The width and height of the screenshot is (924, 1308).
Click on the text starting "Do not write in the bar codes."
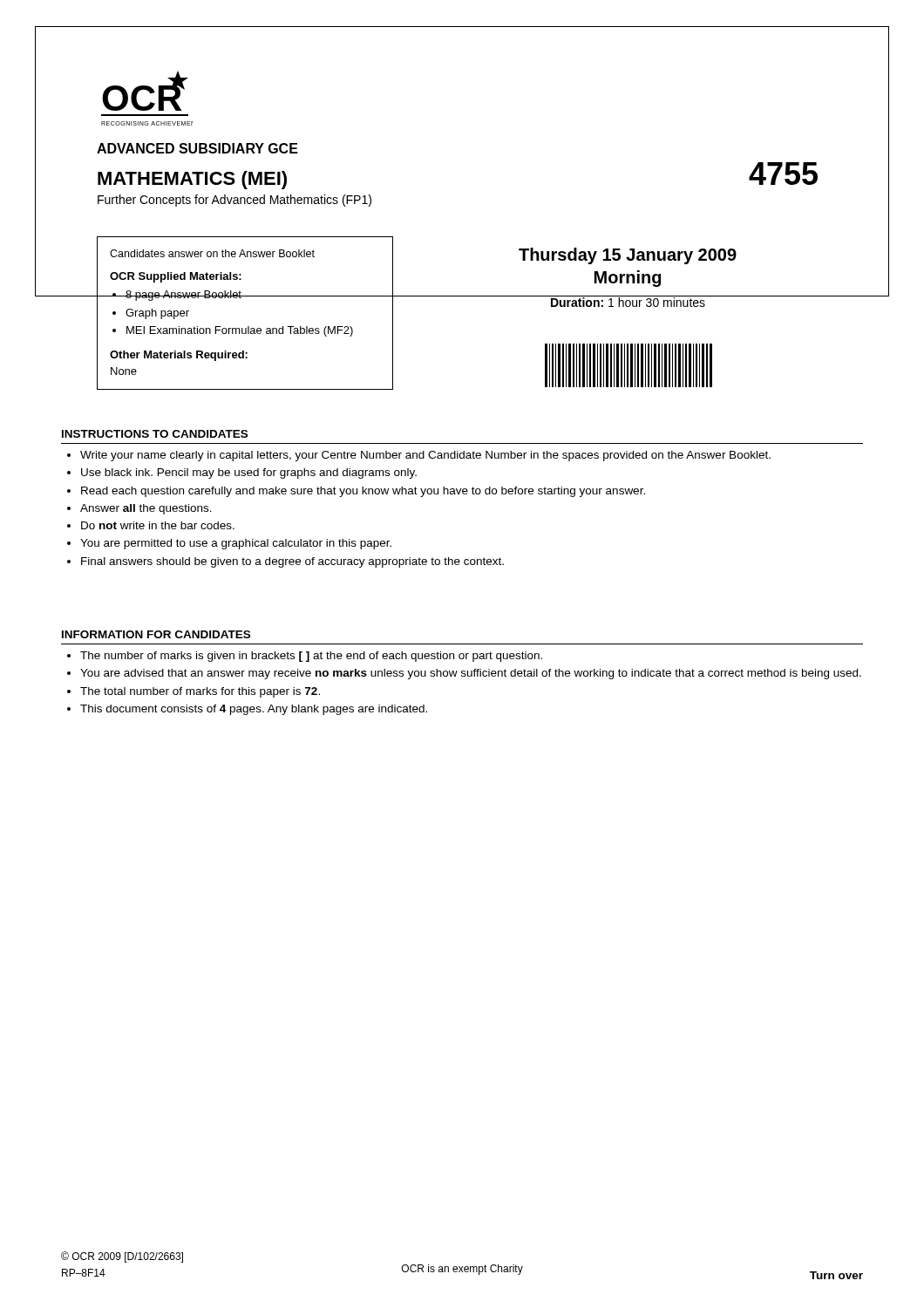[158, 525]
